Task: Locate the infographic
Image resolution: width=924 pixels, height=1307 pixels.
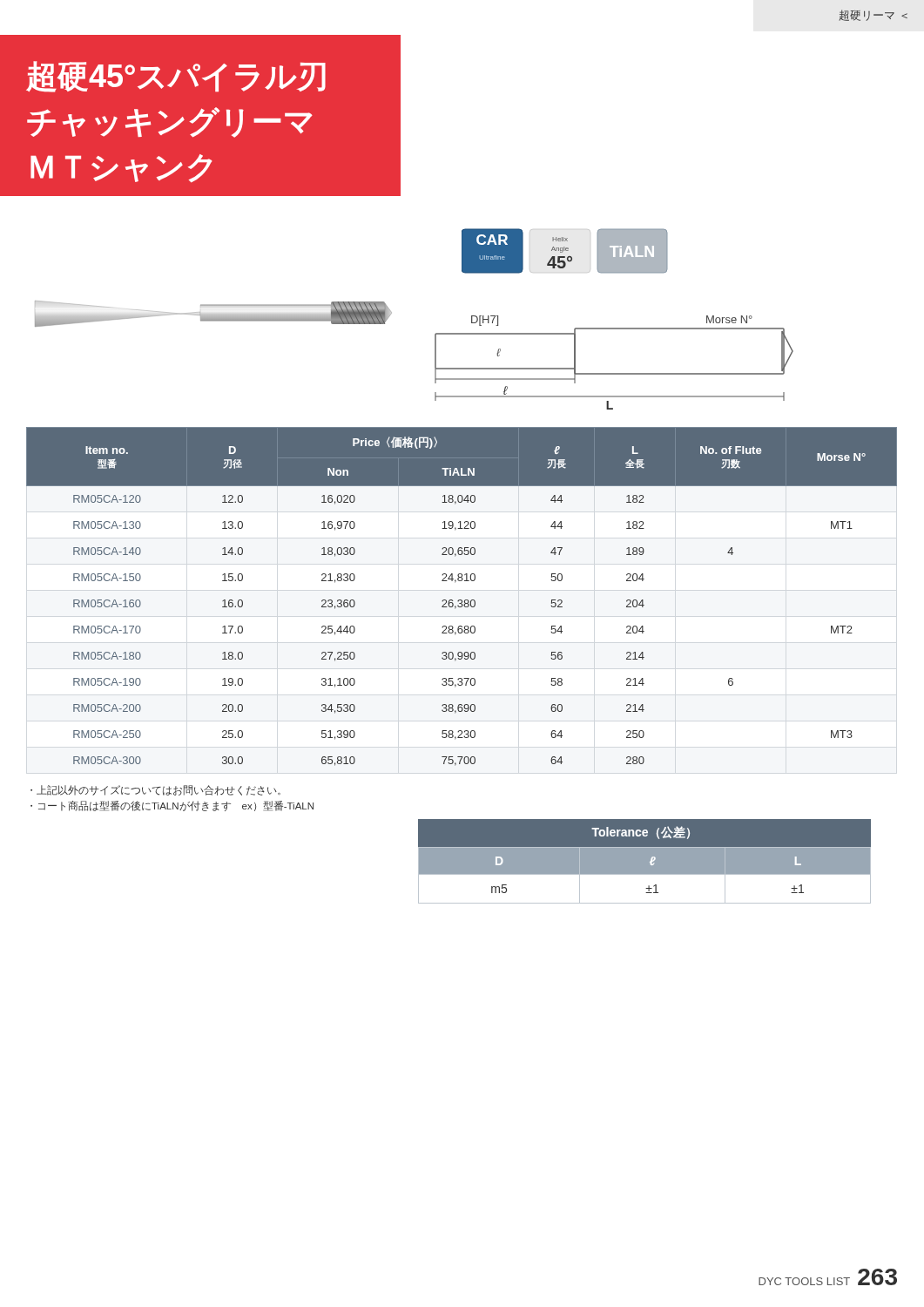Action: (x=583, y=253)
